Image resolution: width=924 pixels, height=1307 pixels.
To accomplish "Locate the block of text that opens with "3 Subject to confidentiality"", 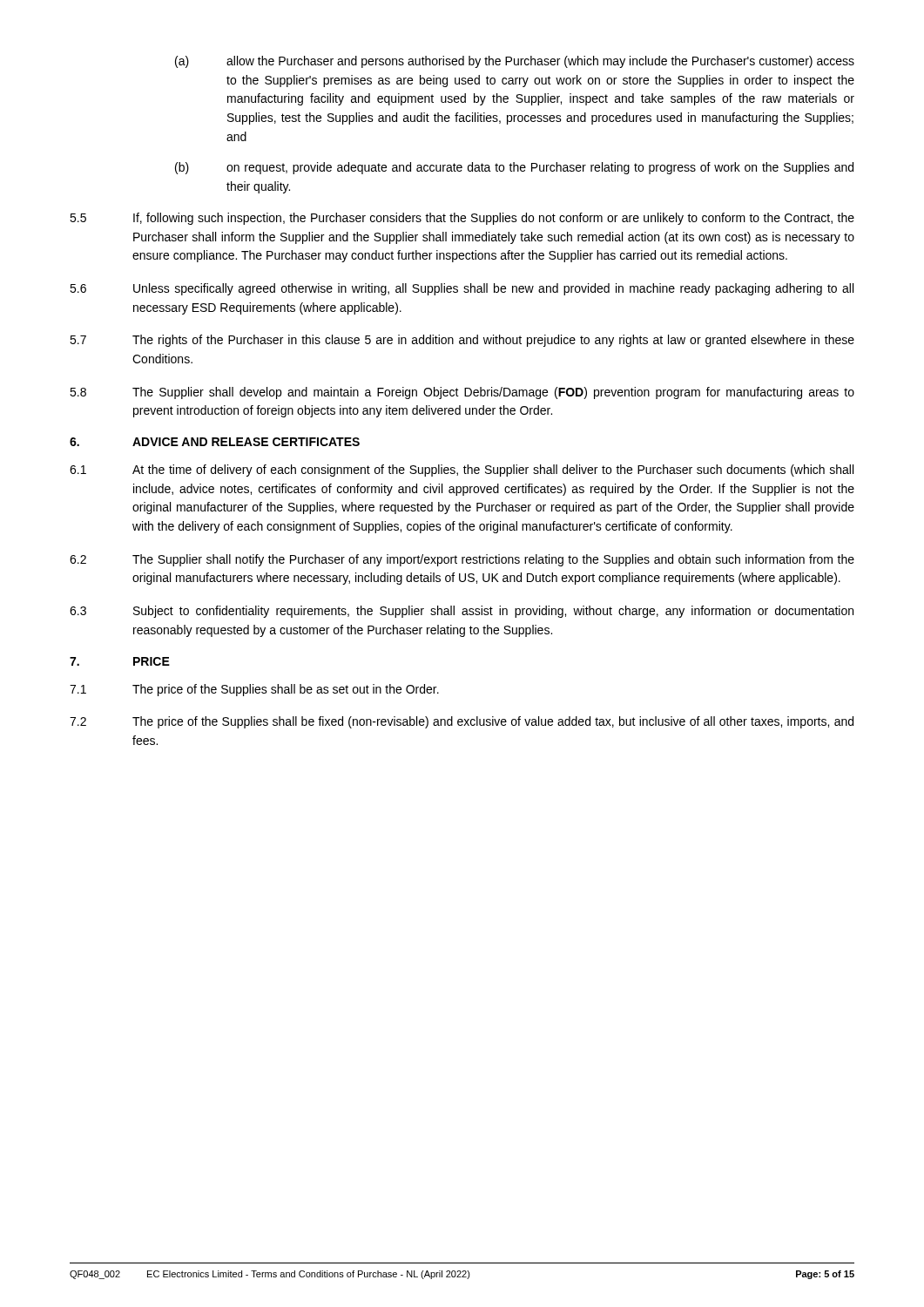I will 462,621.
